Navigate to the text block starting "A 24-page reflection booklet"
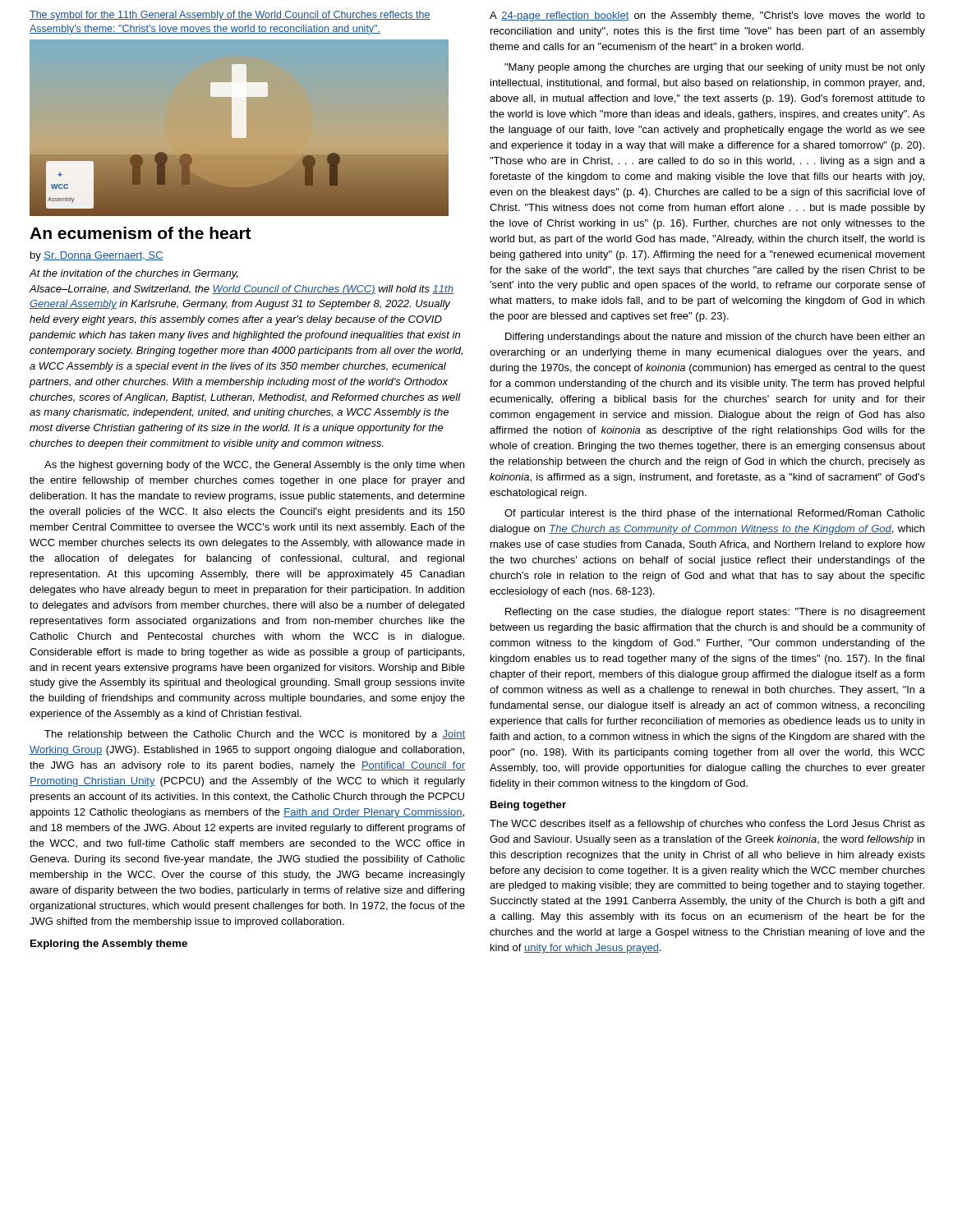Image resolution: width=953 pixels, height=1232 pixels. click(x=707, y=400)
